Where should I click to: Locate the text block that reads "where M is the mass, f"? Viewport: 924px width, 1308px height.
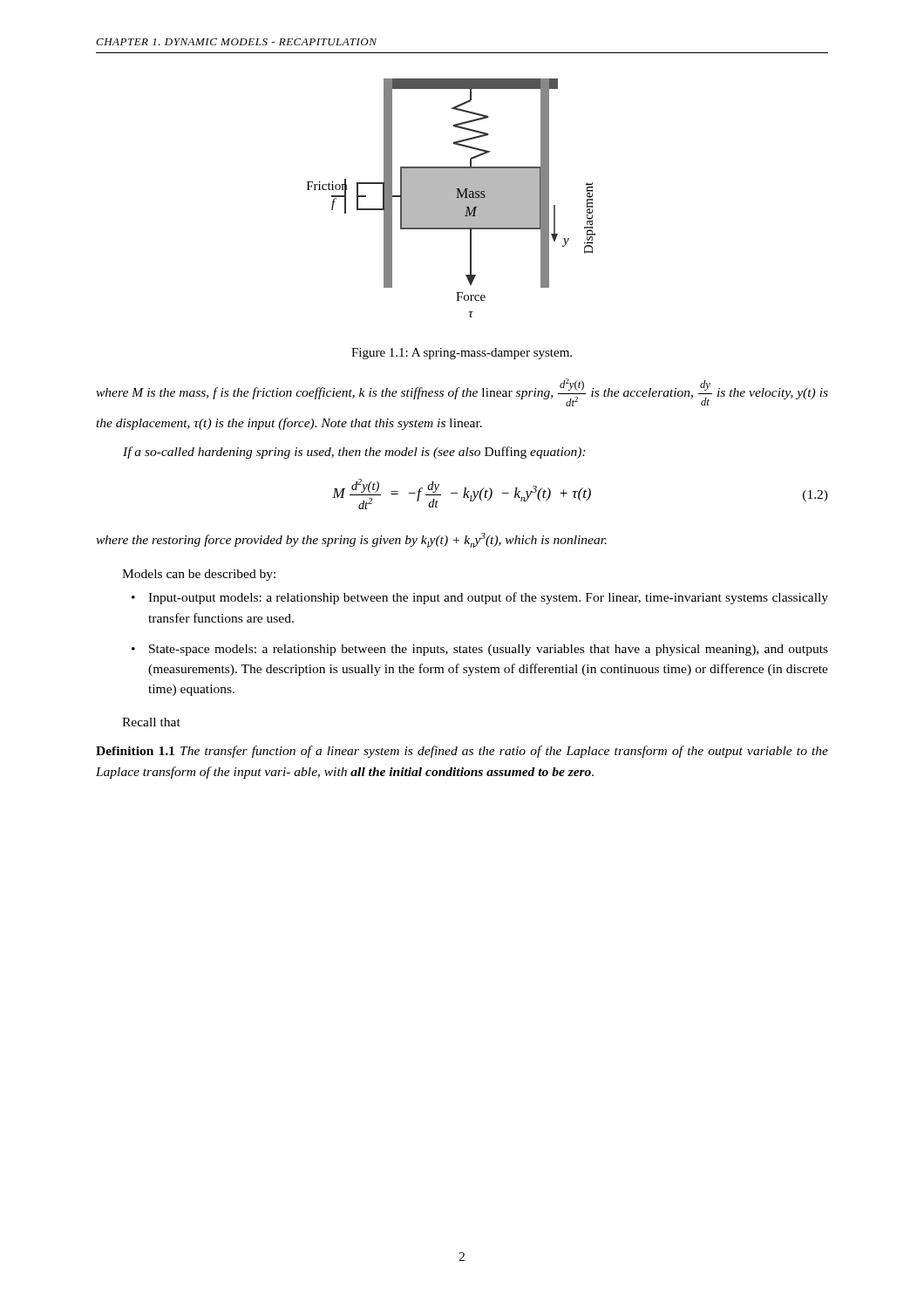462,403
